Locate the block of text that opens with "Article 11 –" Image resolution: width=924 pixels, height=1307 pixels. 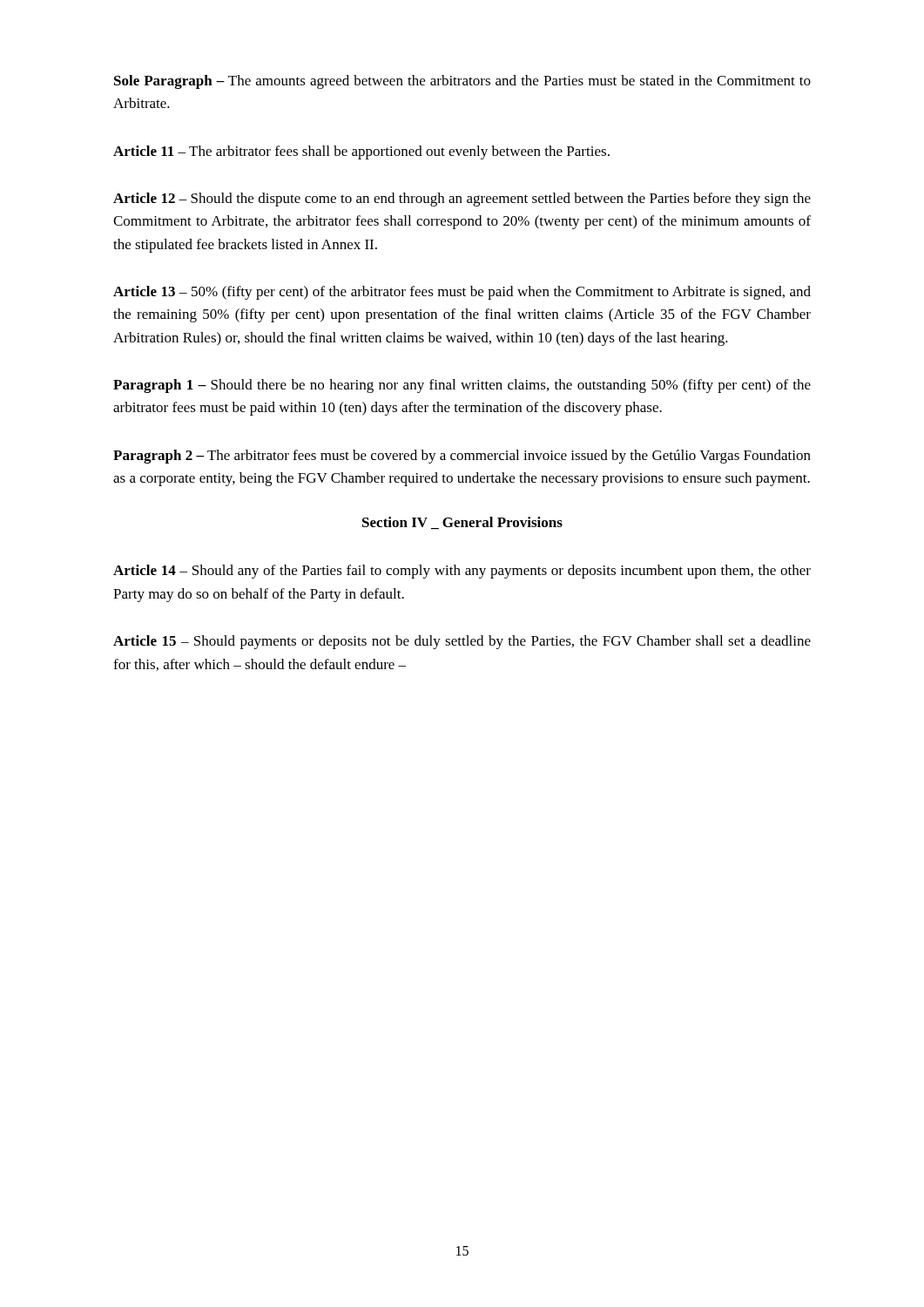(x=362, y=151)
